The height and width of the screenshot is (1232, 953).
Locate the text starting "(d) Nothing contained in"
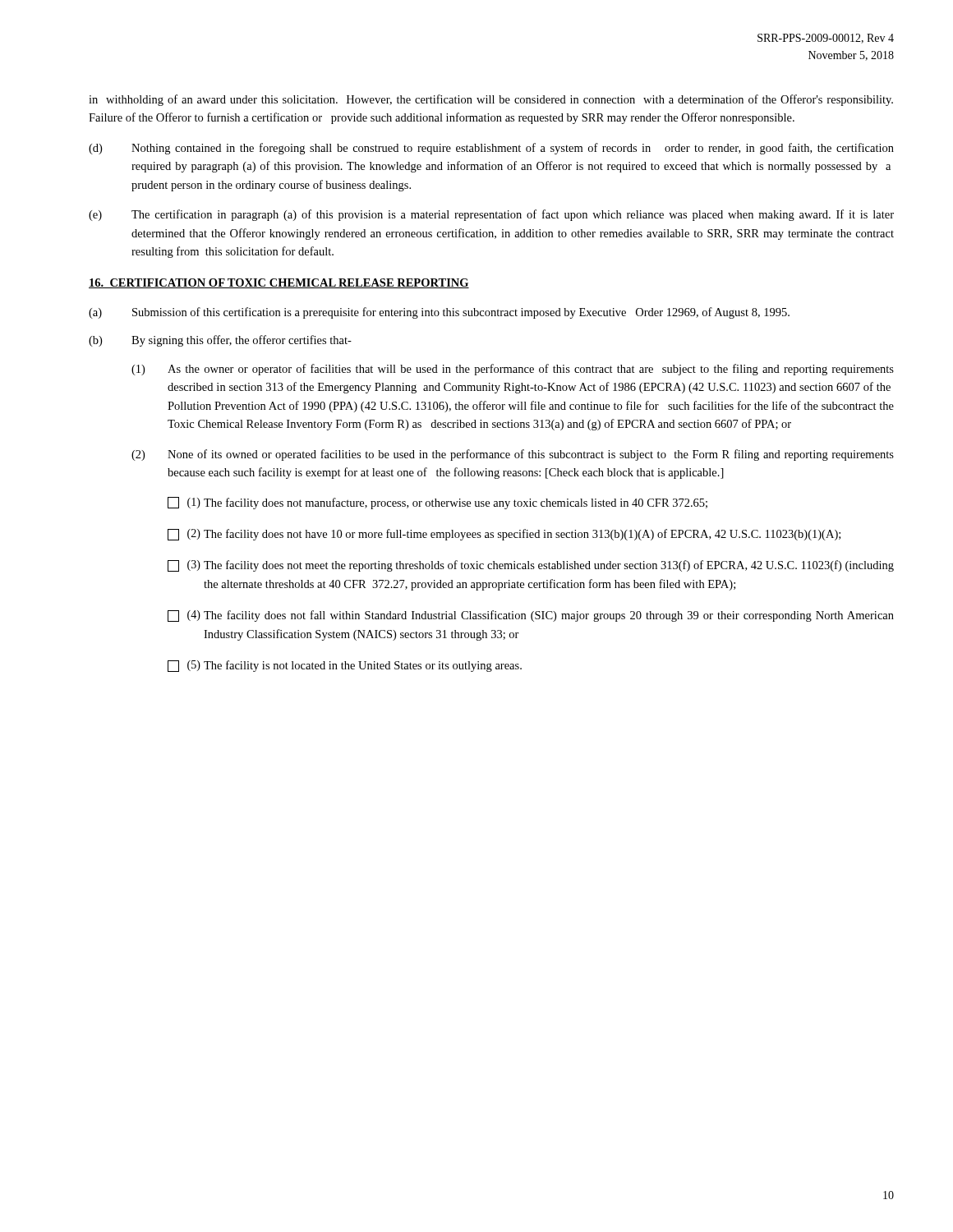(x=491, y=166)
